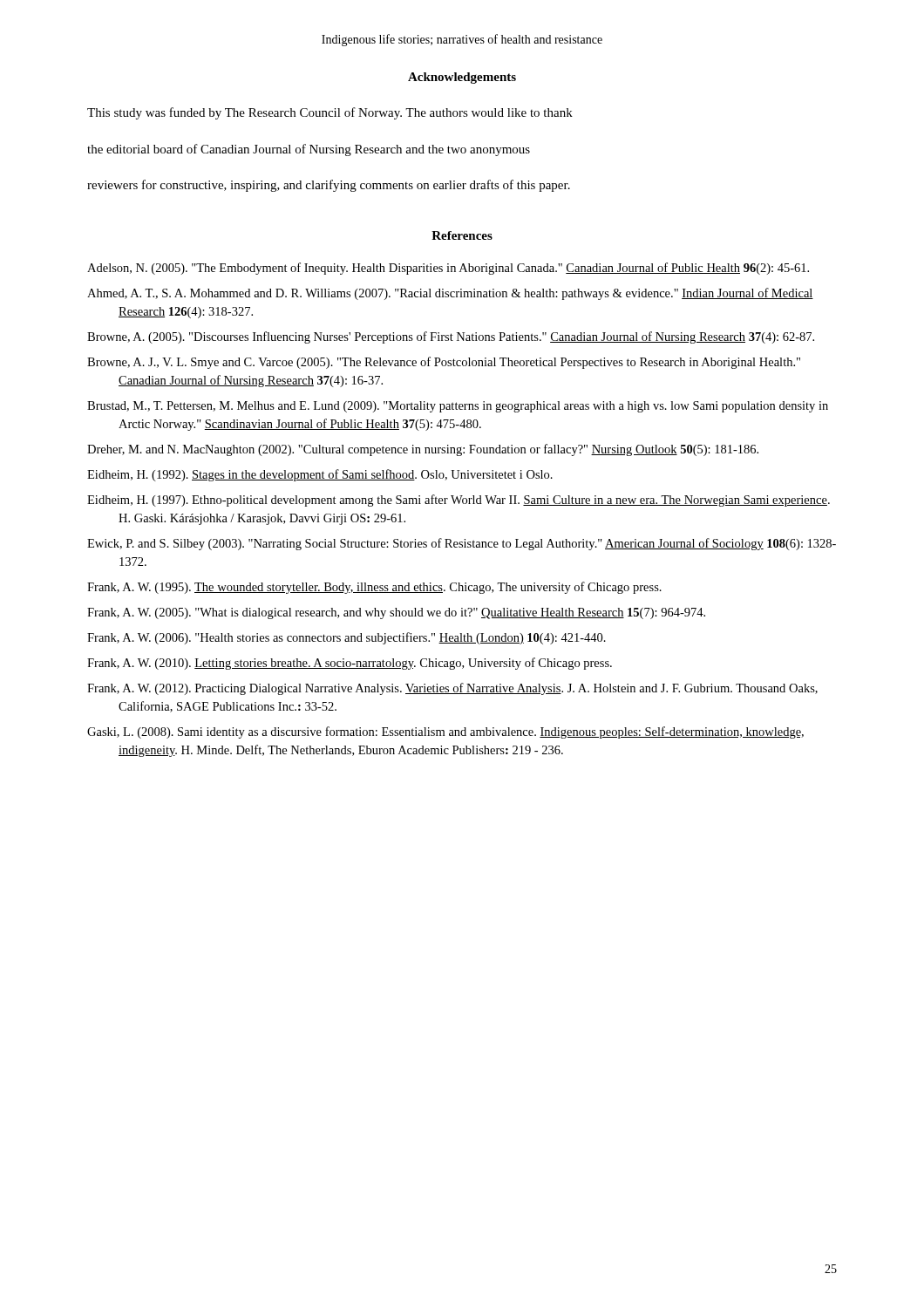924x1308 pixels.
Task: Point to the block beginning "Ewick, P. and S. Silbey"
Action: point(462,552)
